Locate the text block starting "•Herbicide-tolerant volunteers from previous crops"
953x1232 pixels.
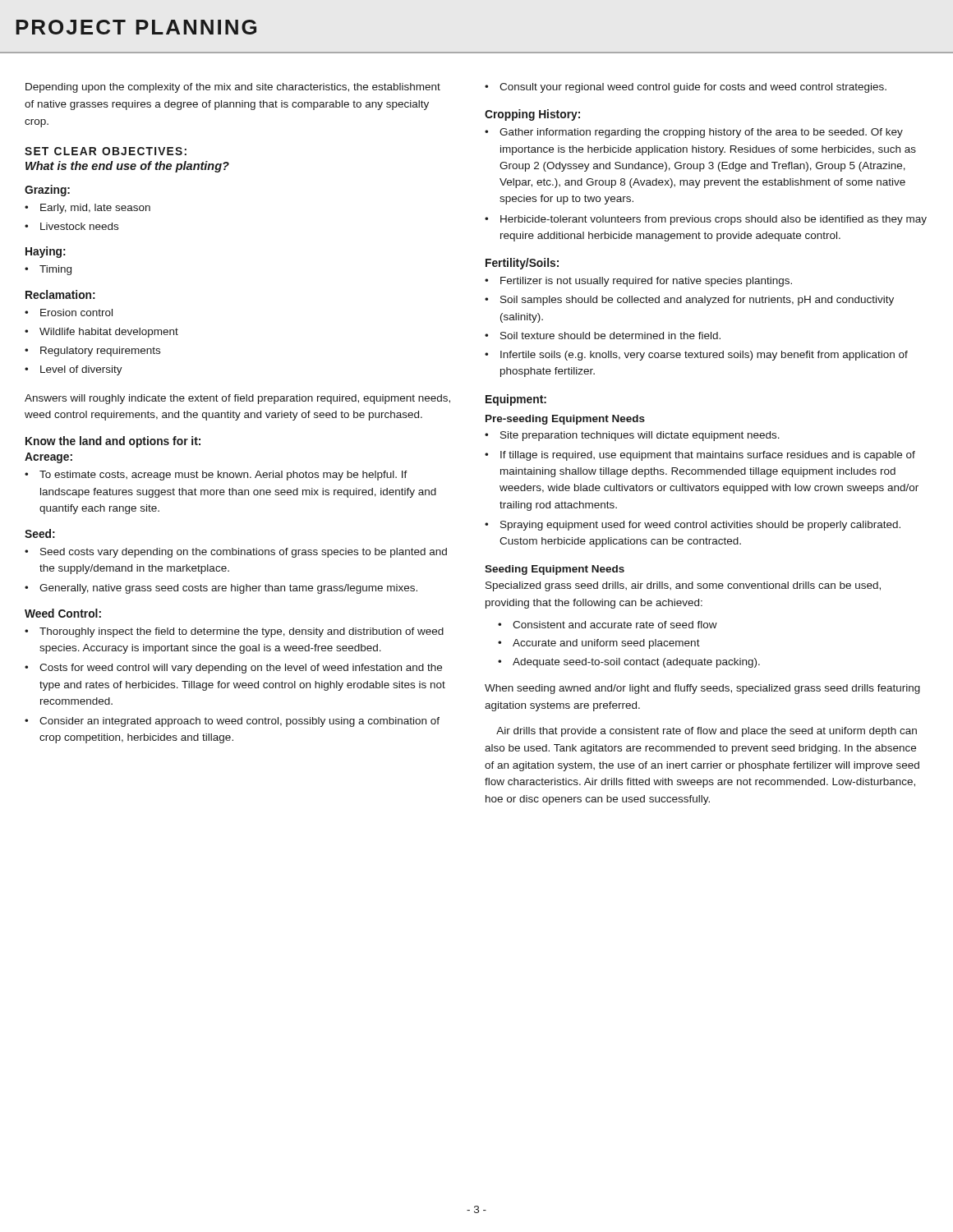[x=707, y=227]
